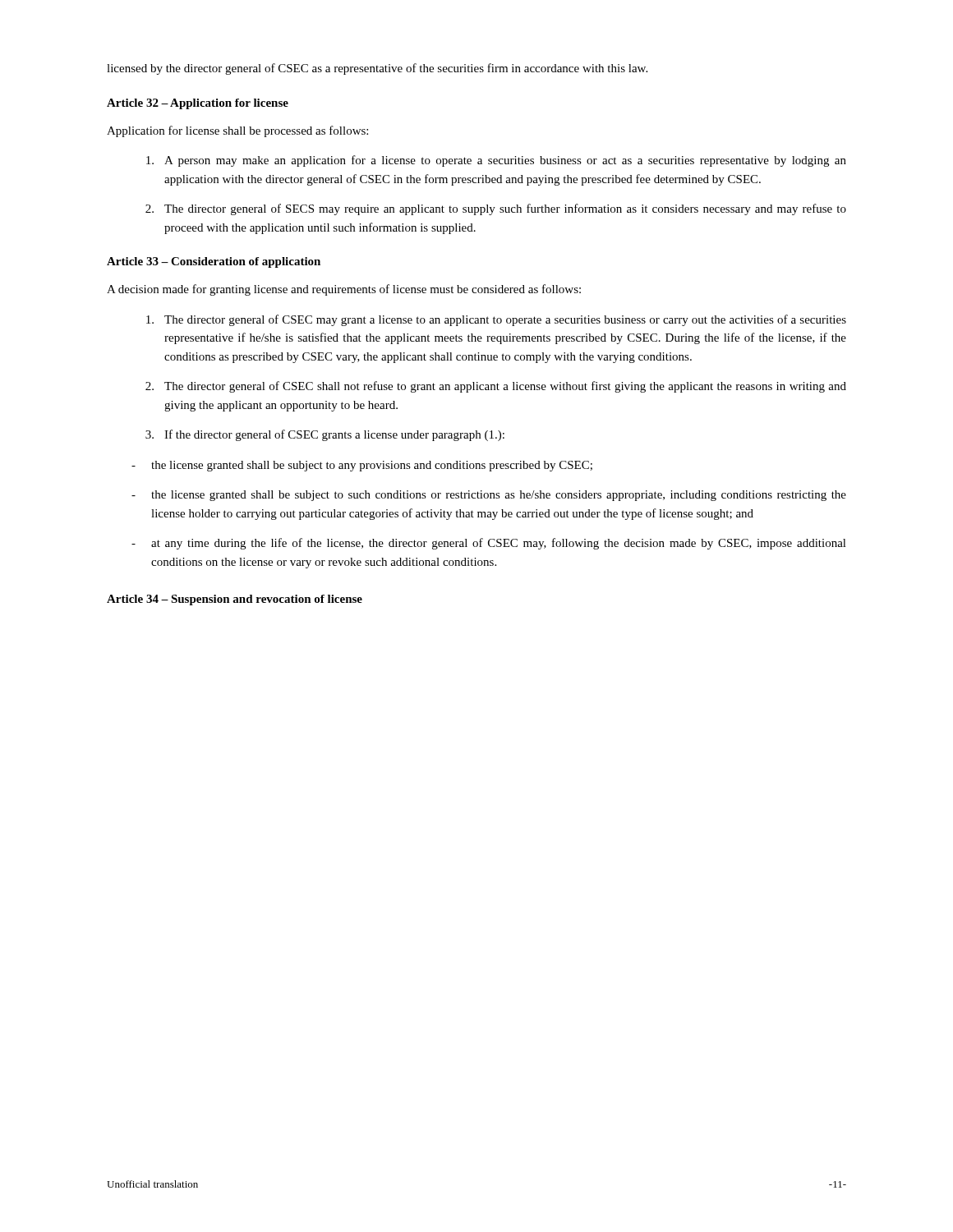Click on the block starting "- at any time"
The image size is (953, 1232).
click(x=489, y=552)
